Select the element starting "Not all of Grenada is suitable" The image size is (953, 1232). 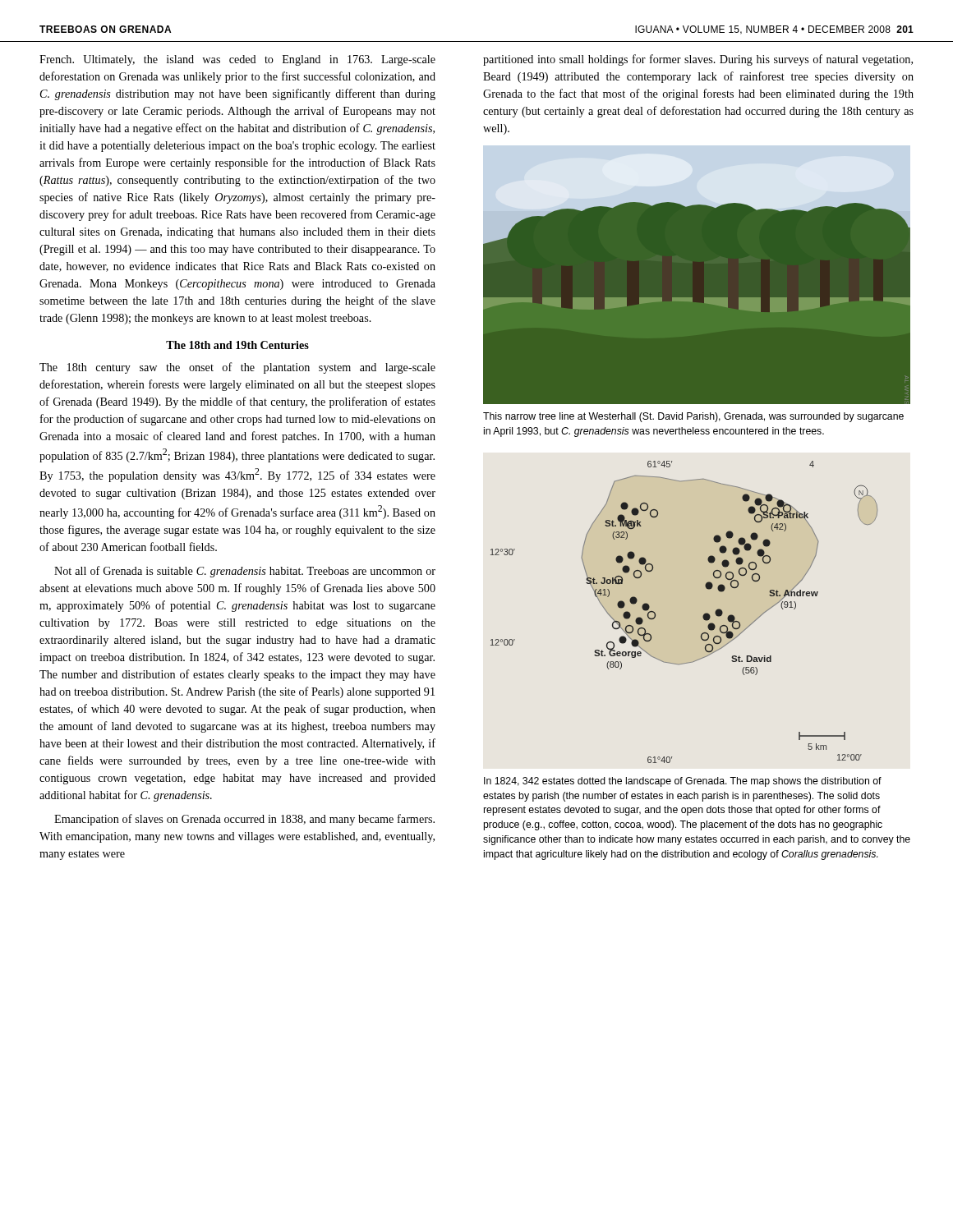237,683
